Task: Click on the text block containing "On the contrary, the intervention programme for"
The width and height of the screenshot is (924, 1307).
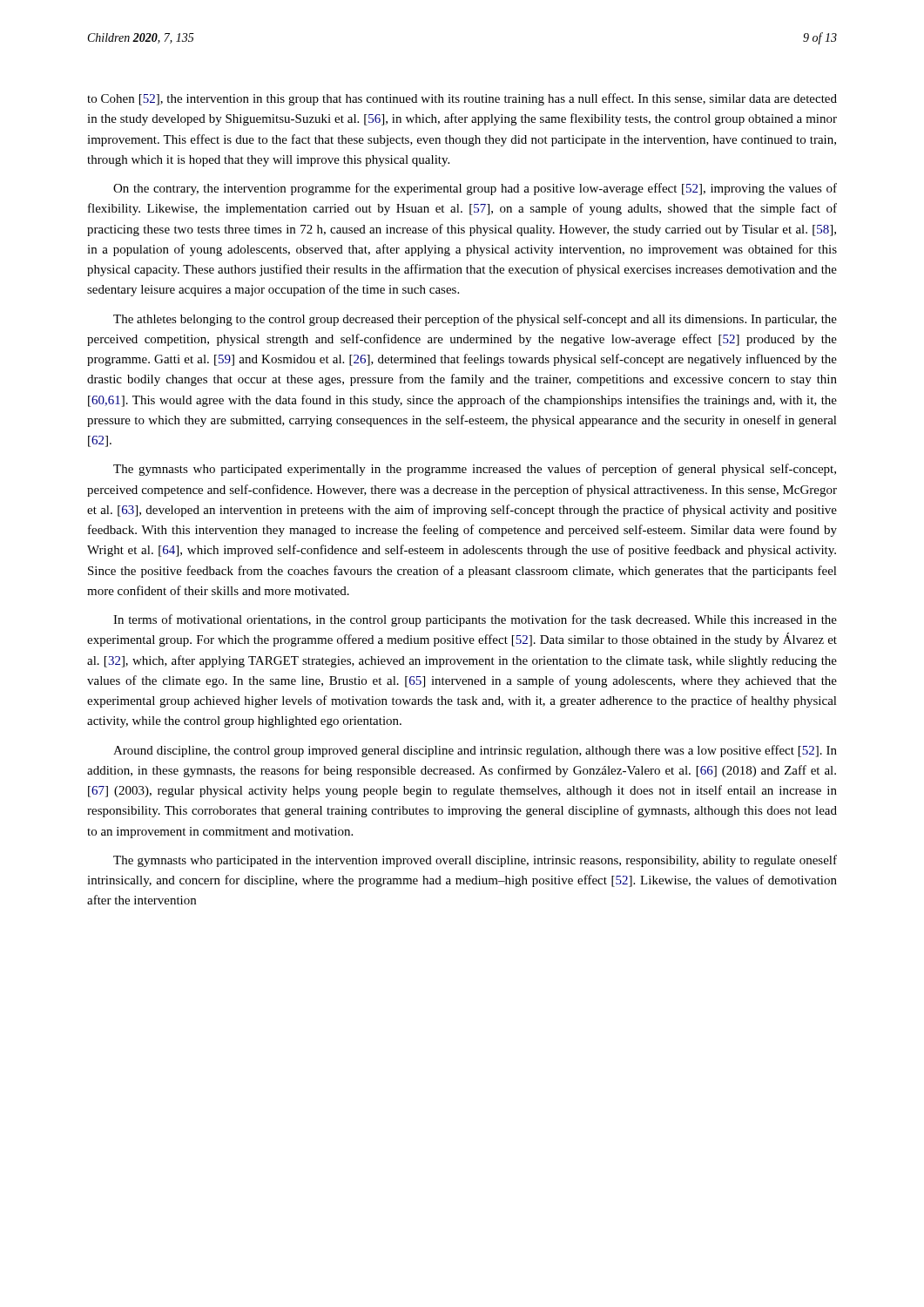Action: [462, 239]
